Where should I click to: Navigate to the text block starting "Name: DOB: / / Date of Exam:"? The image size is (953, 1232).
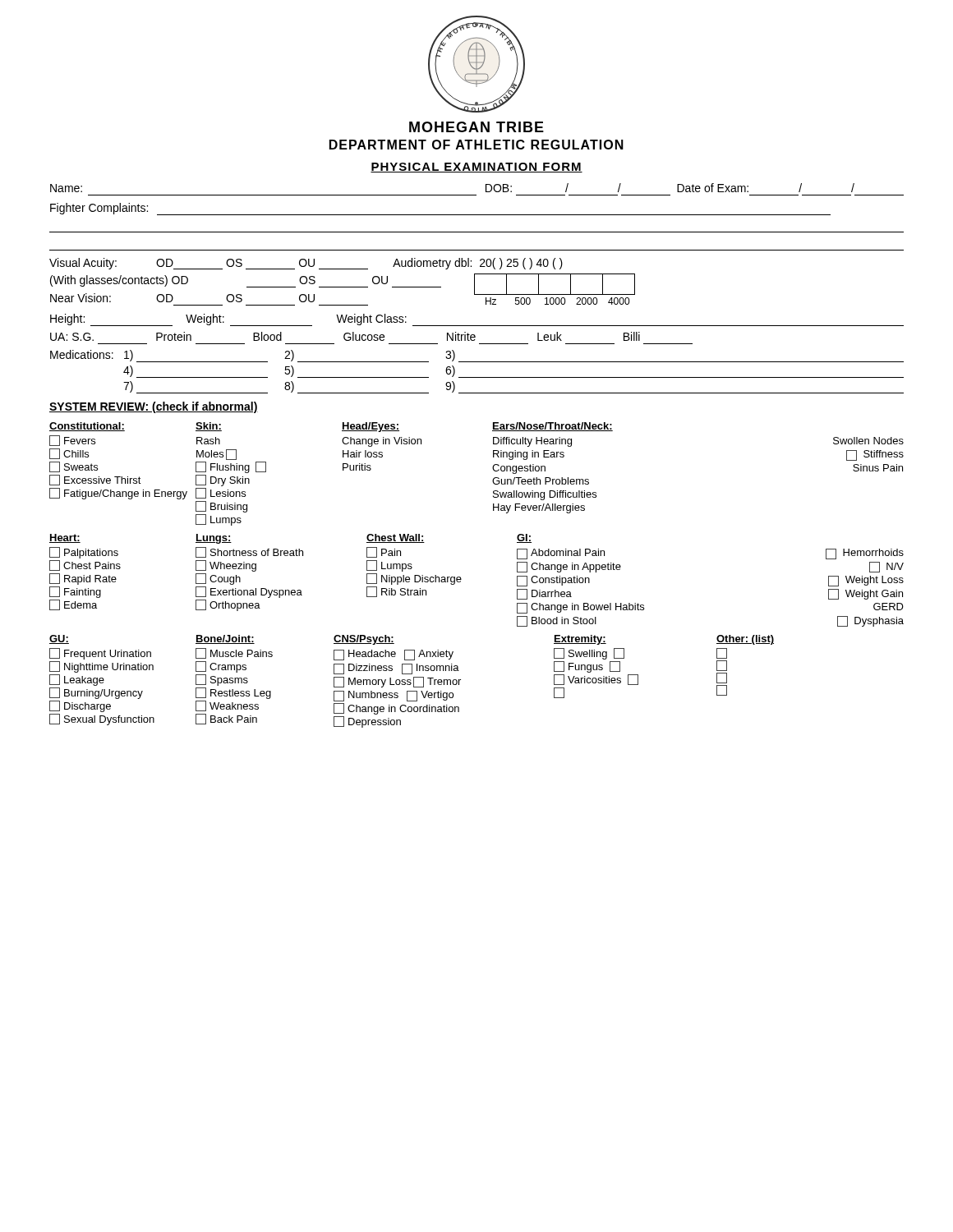click(x=476, y=188)
